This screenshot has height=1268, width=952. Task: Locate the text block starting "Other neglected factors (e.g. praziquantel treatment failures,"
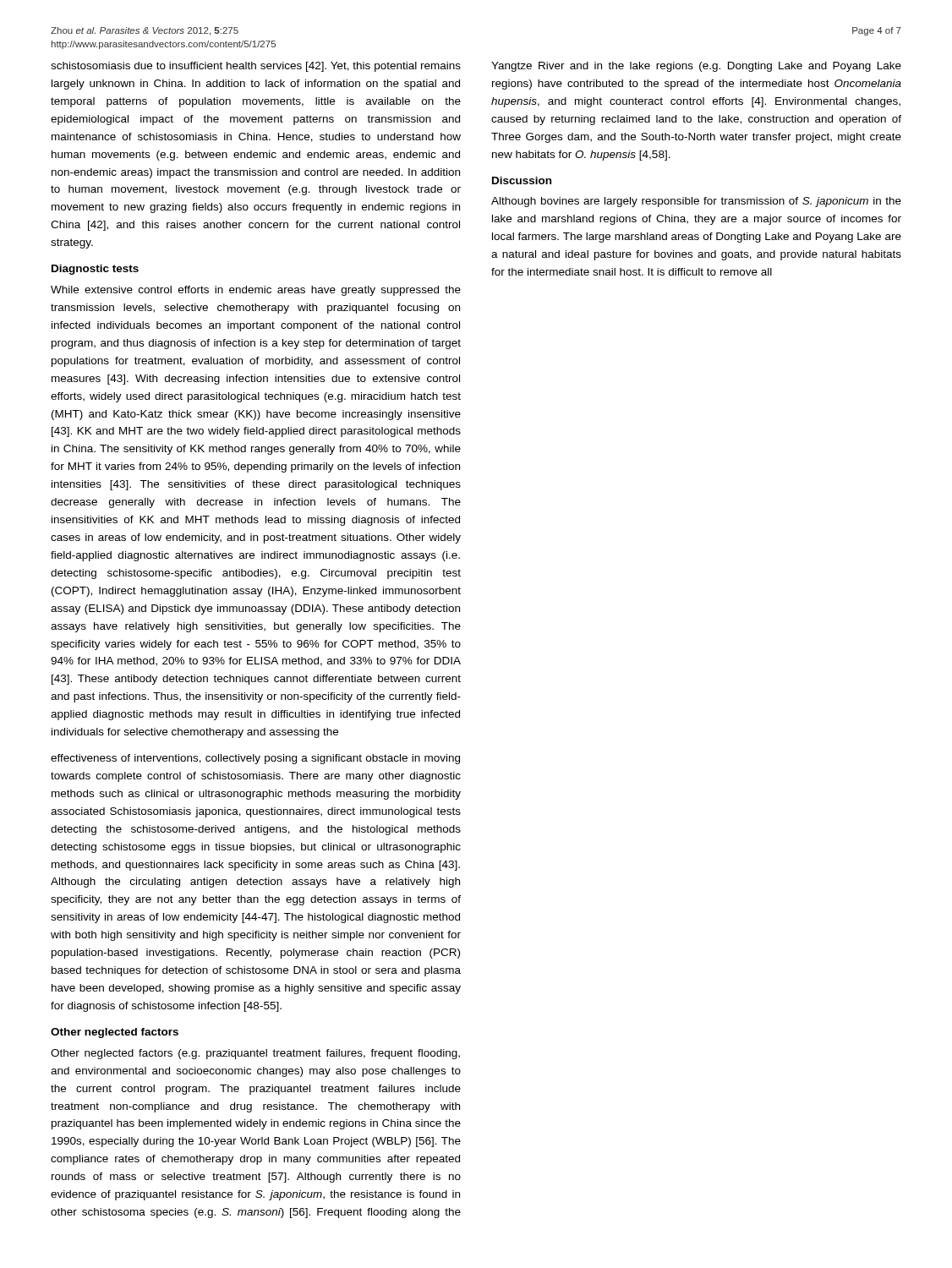point(252,66)
